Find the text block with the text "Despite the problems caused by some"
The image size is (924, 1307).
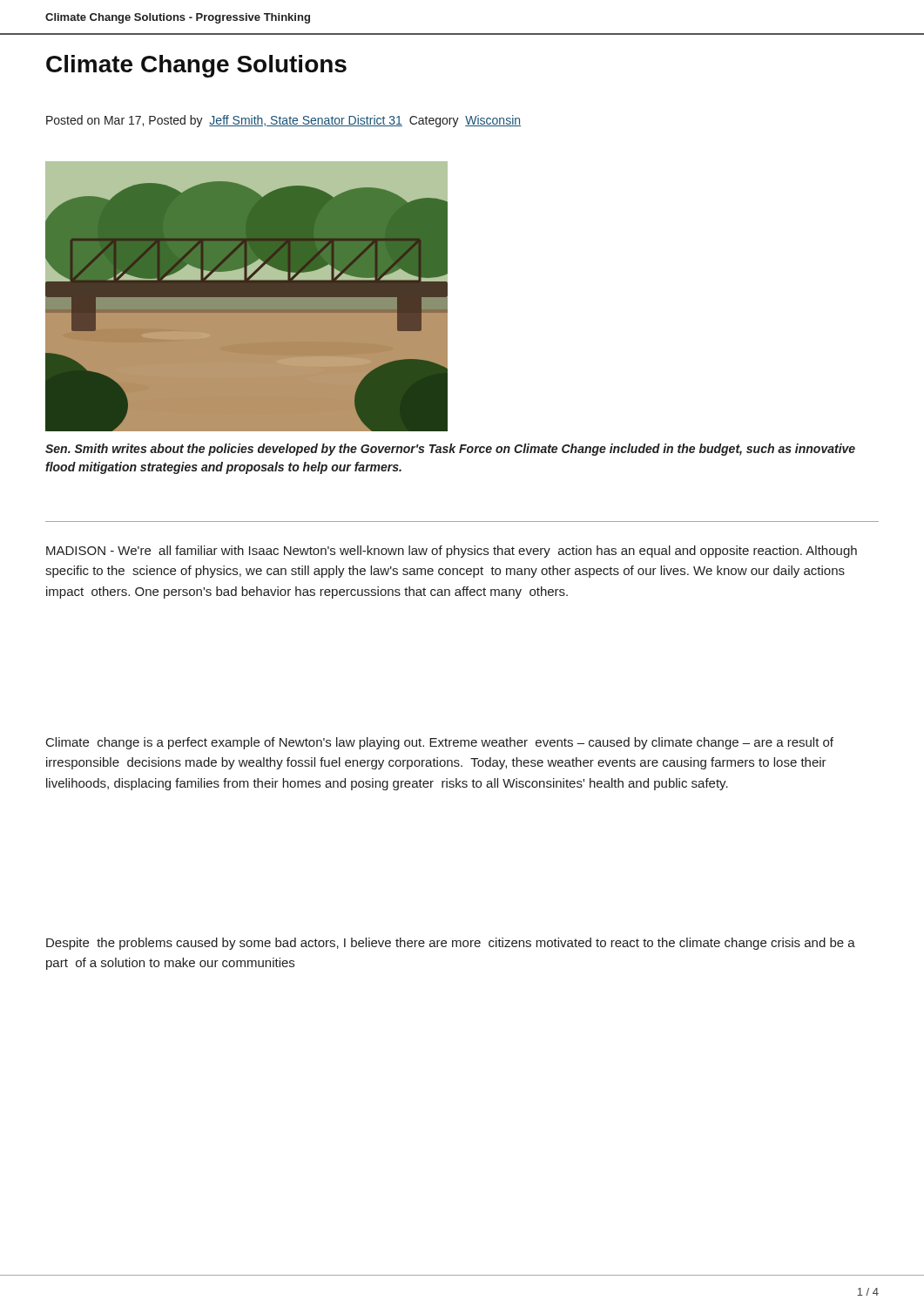(450, 952)
